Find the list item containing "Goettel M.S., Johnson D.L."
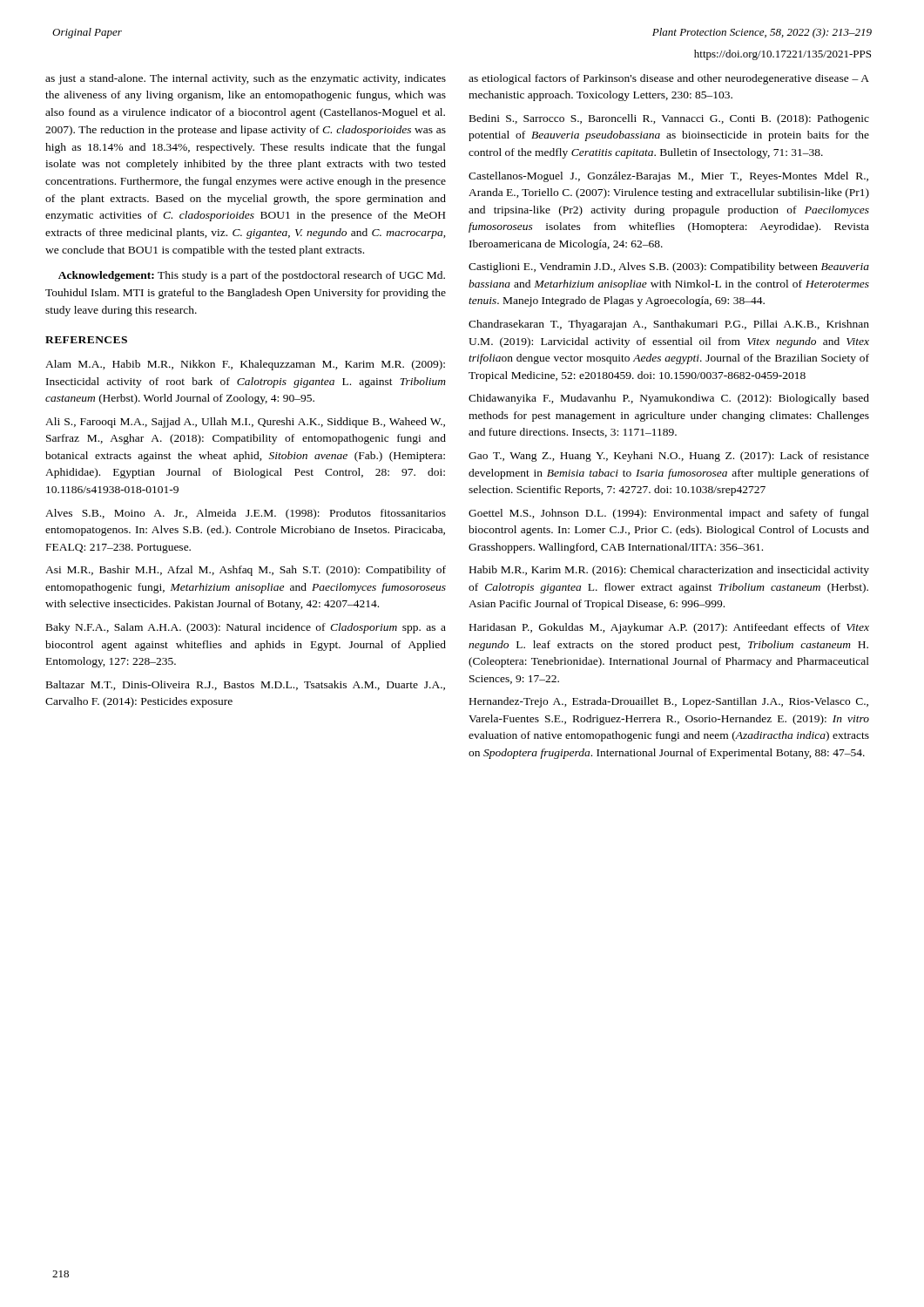Screen dimensions: 1307x924 click(669, 530)
